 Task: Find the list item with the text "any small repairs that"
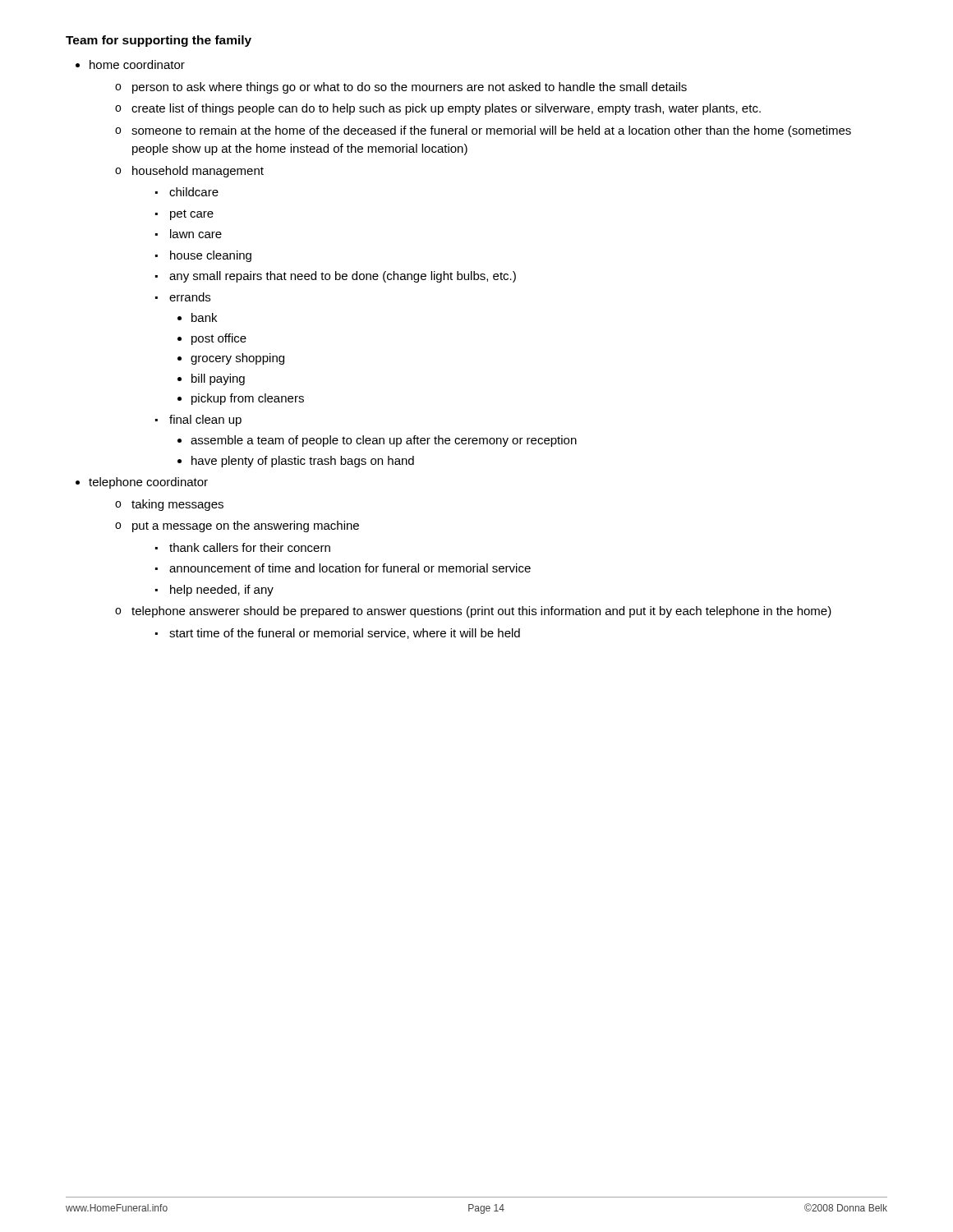click(343, 276)
